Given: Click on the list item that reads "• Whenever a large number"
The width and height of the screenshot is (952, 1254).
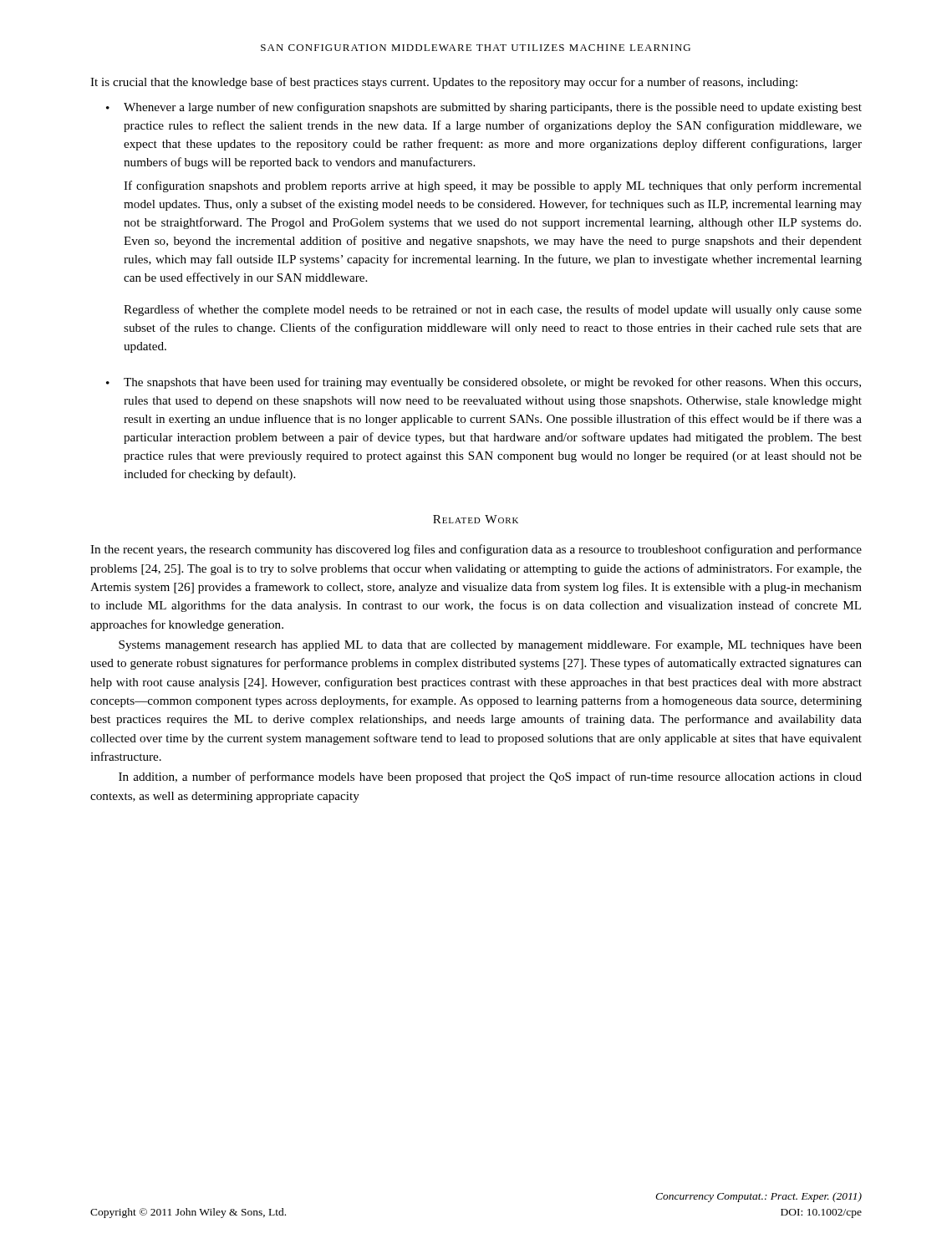Looking at the screenshot, I should [x=484, y=233].
